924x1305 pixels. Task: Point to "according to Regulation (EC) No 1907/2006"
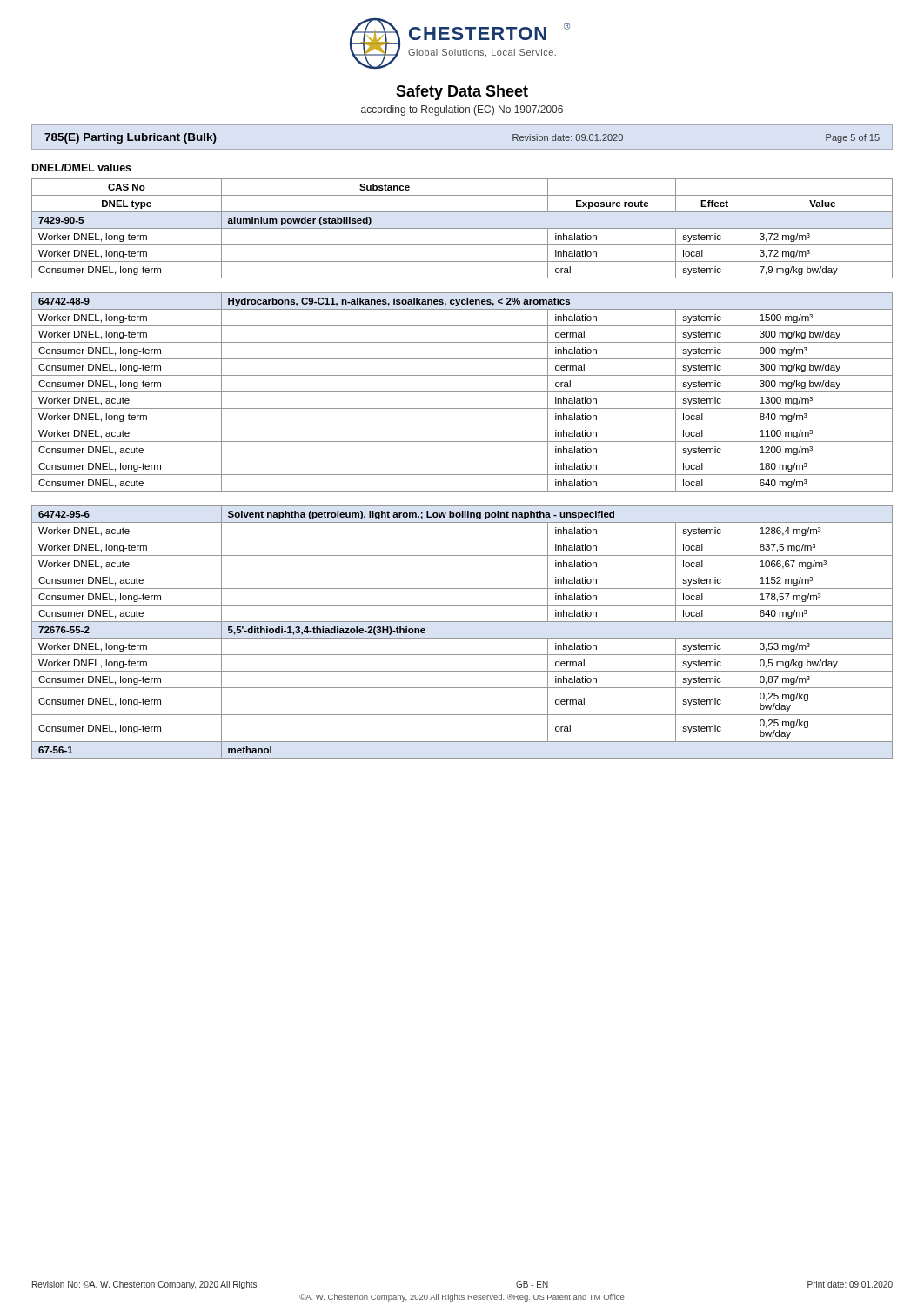tap(462, 110)
